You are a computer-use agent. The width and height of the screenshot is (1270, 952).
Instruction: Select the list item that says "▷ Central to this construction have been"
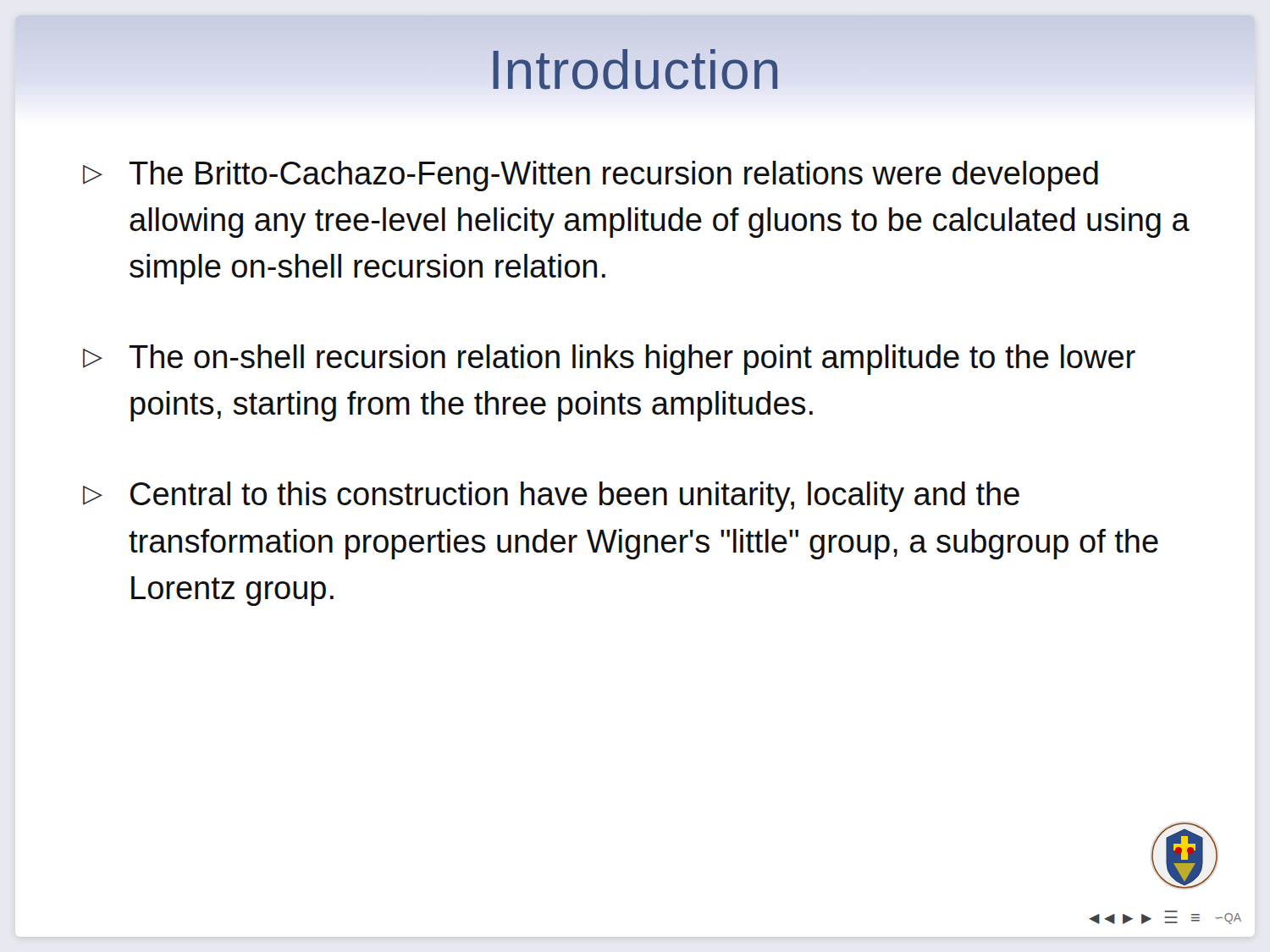click(650, 542)
